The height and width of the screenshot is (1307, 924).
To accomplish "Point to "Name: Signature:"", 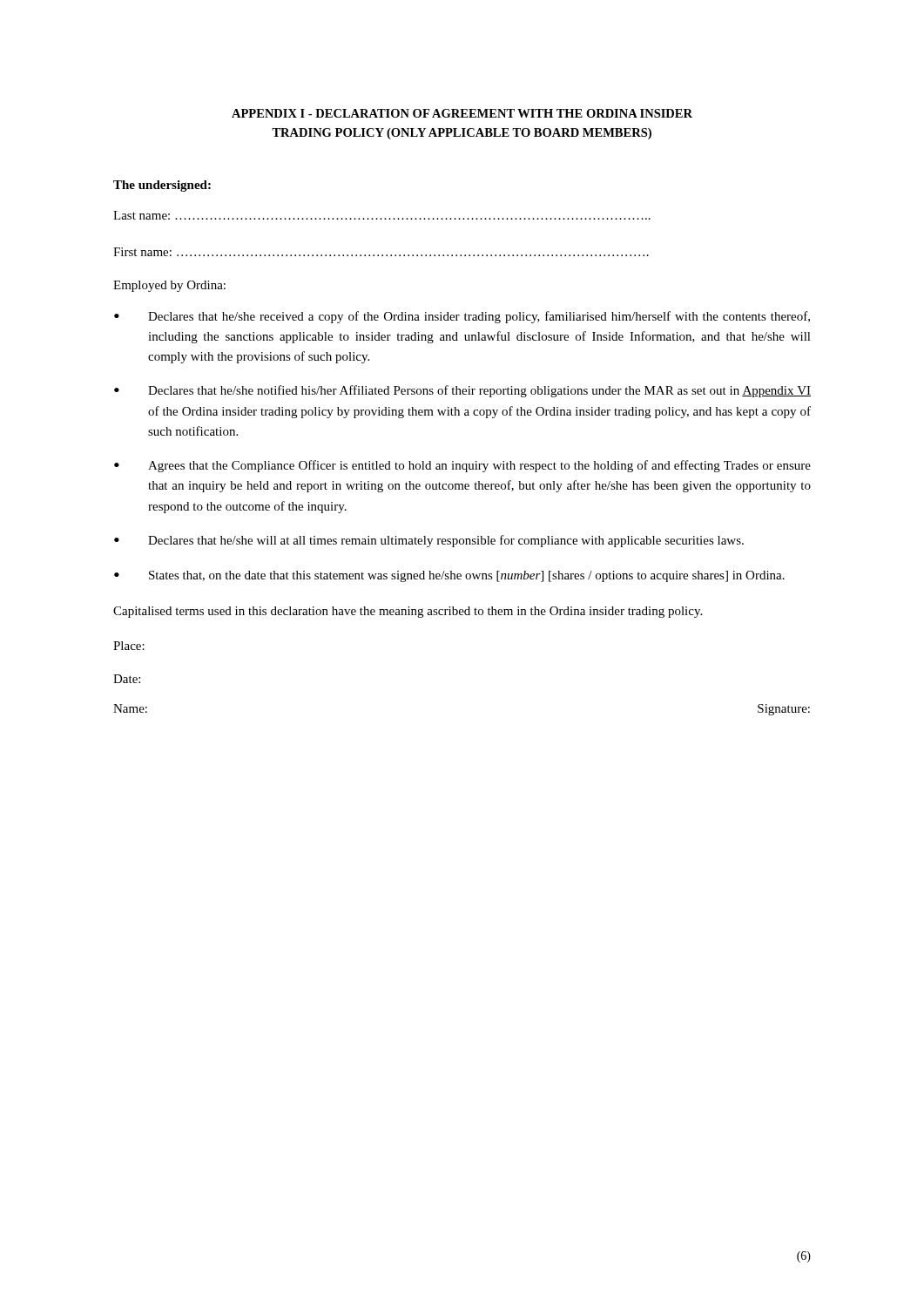I will [134, 710].
